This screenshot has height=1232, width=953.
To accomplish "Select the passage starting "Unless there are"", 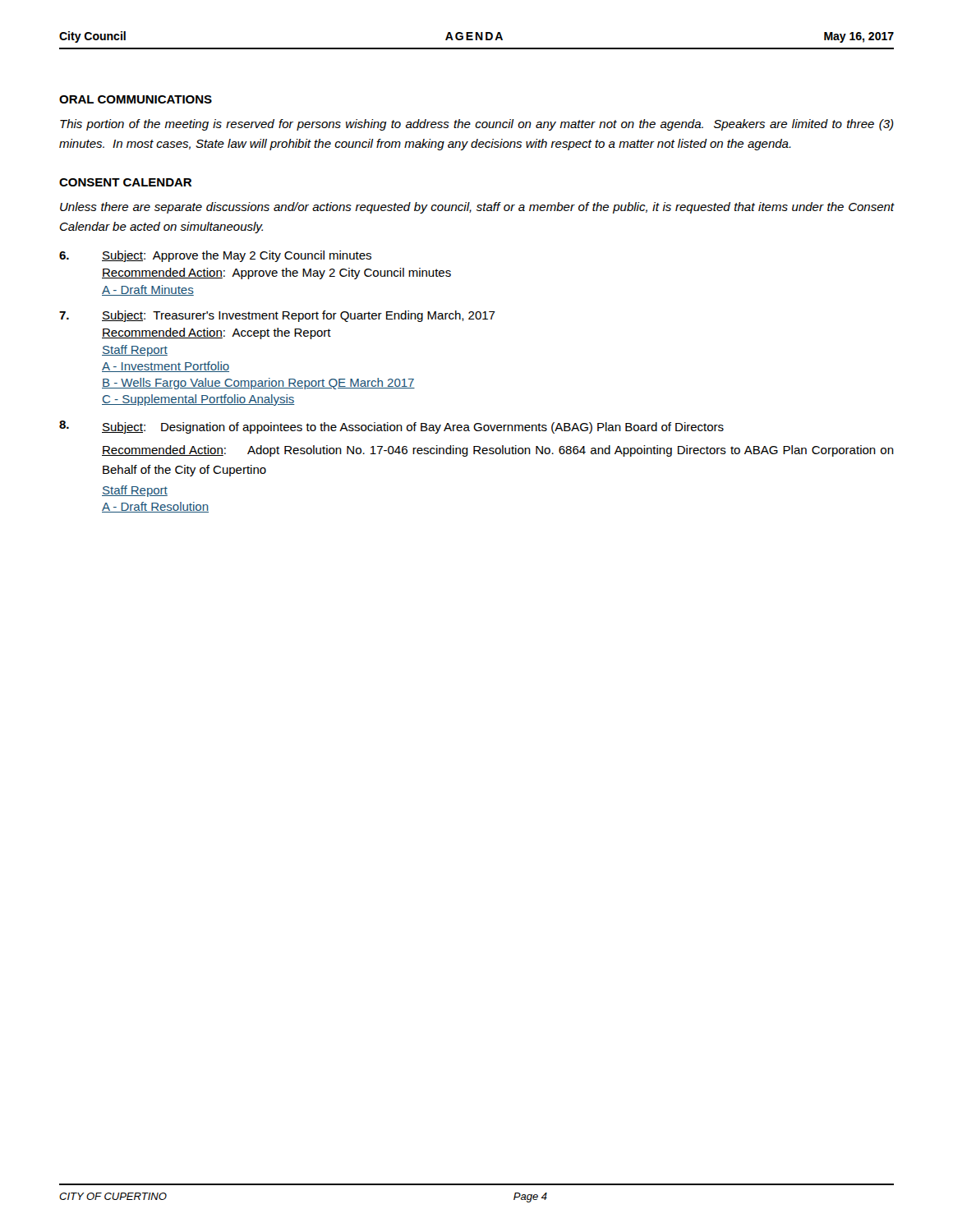I will 476,216.
